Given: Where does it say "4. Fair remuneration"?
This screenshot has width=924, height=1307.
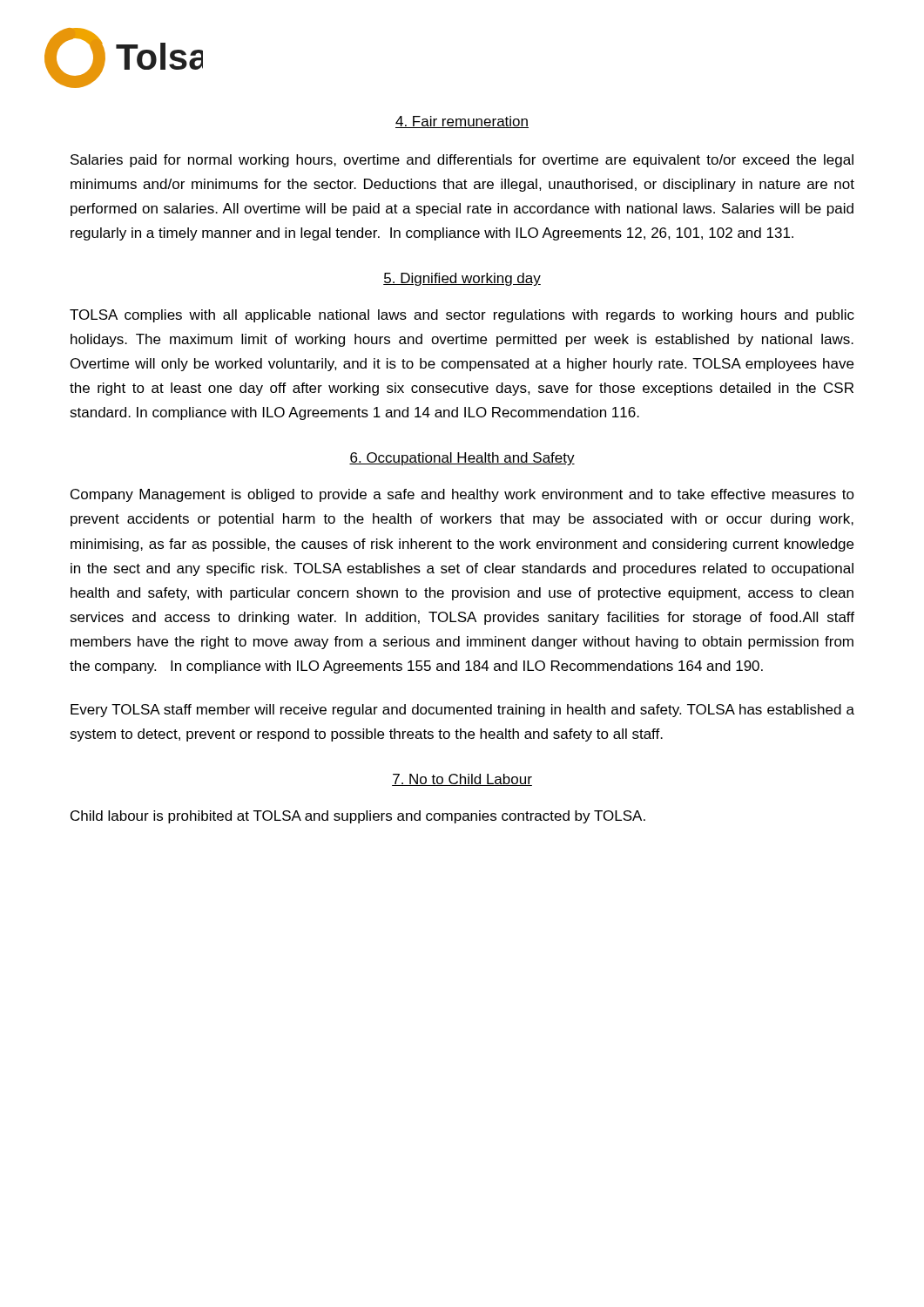Looking at the screenshot, I should pos(462,122).
